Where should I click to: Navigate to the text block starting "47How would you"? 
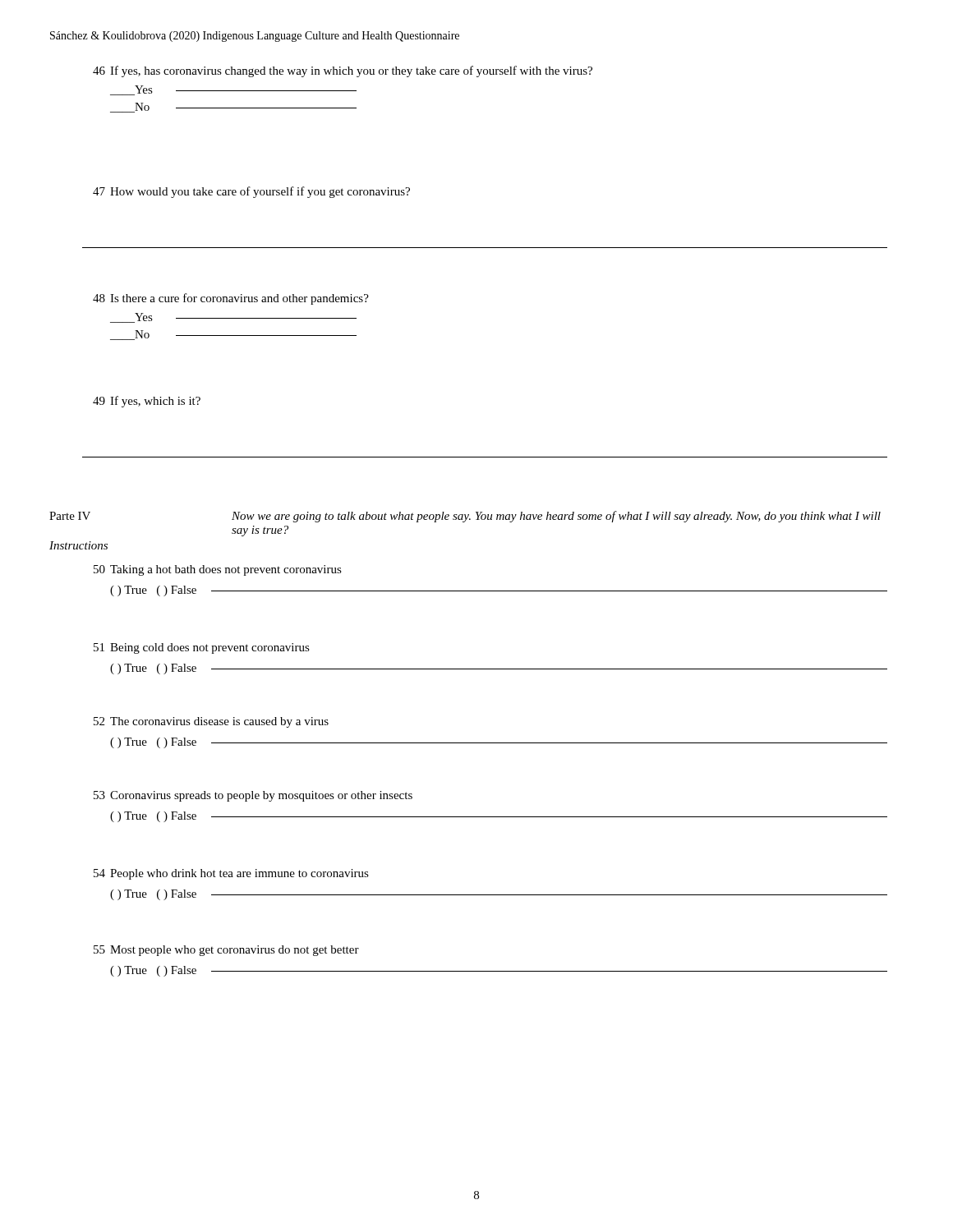point(251,192)
